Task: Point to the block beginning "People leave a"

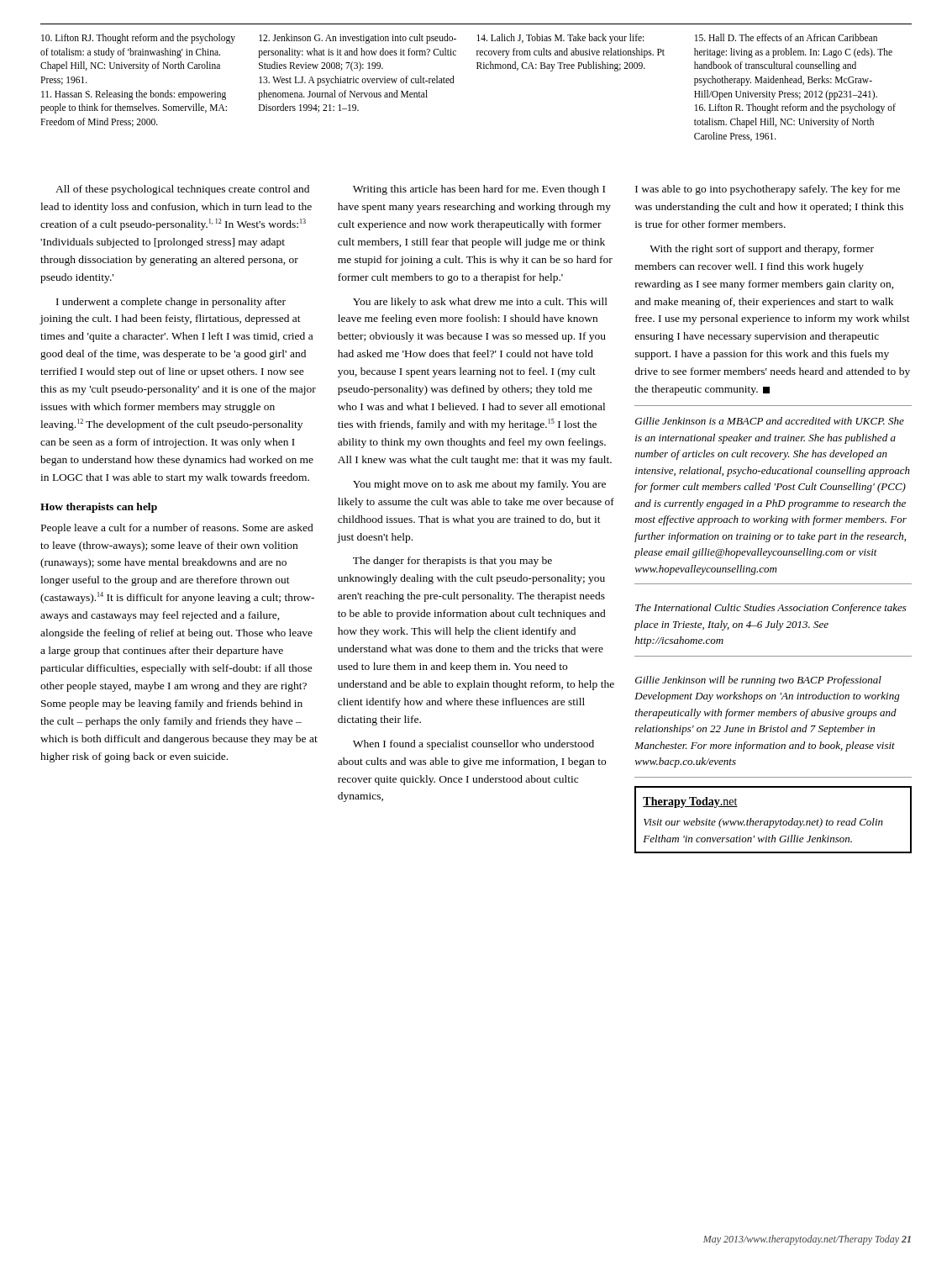Action: pos(179,642)
